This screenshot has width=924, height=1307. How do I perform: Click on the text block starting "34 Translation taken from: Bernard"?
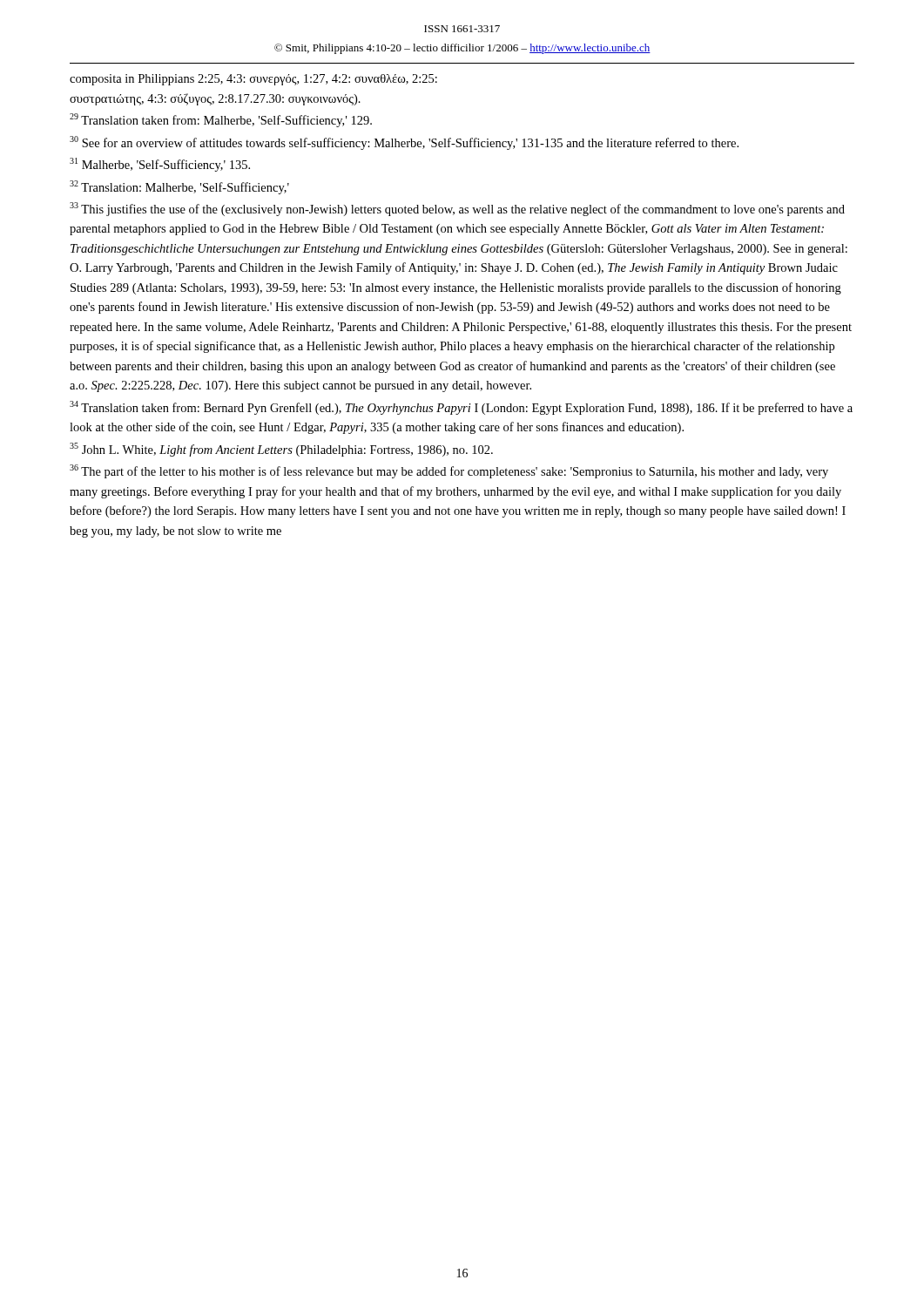pos(461,416)
